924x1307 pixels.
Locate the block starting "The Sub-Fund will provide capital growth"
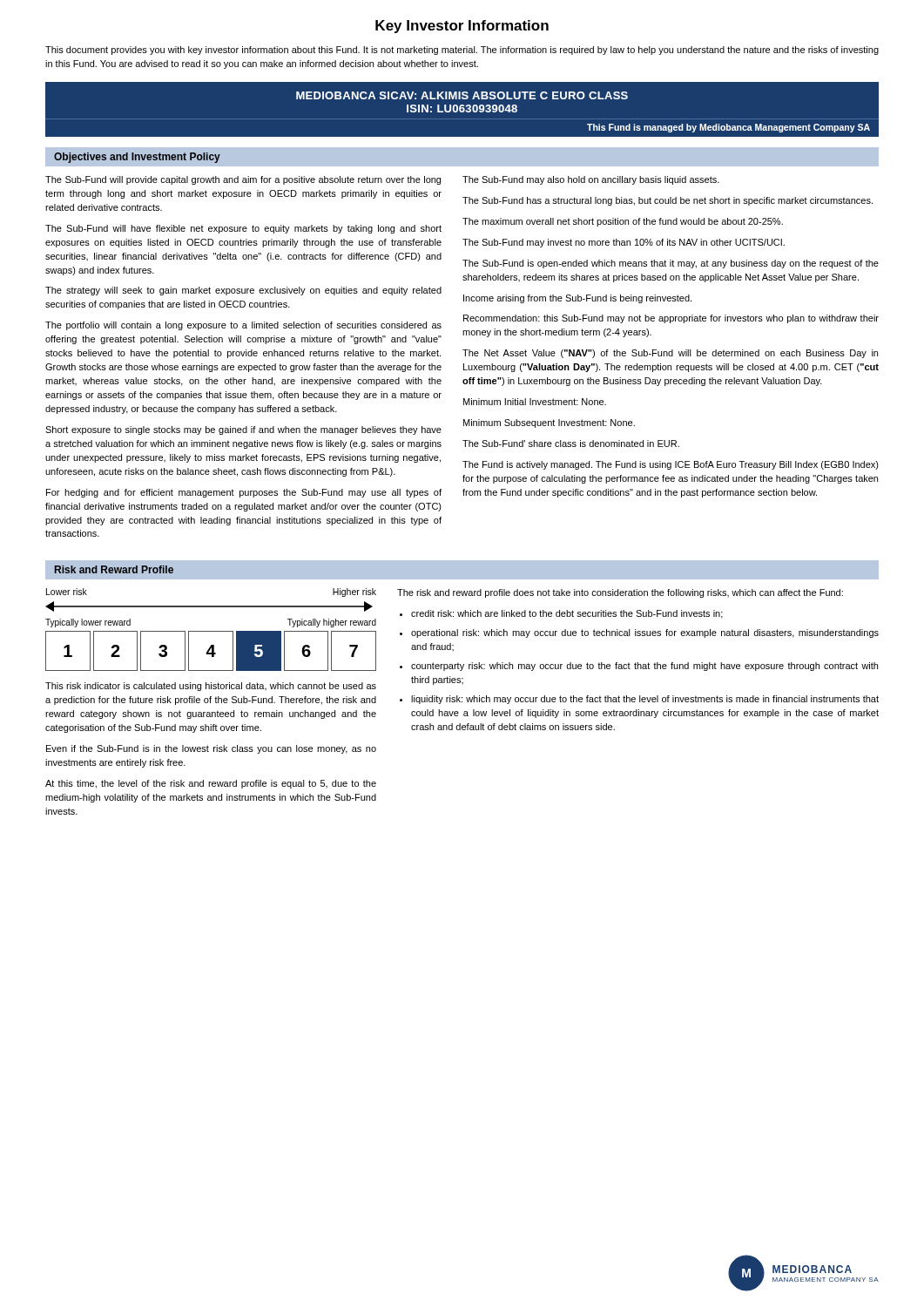click(x=243, y=193)
